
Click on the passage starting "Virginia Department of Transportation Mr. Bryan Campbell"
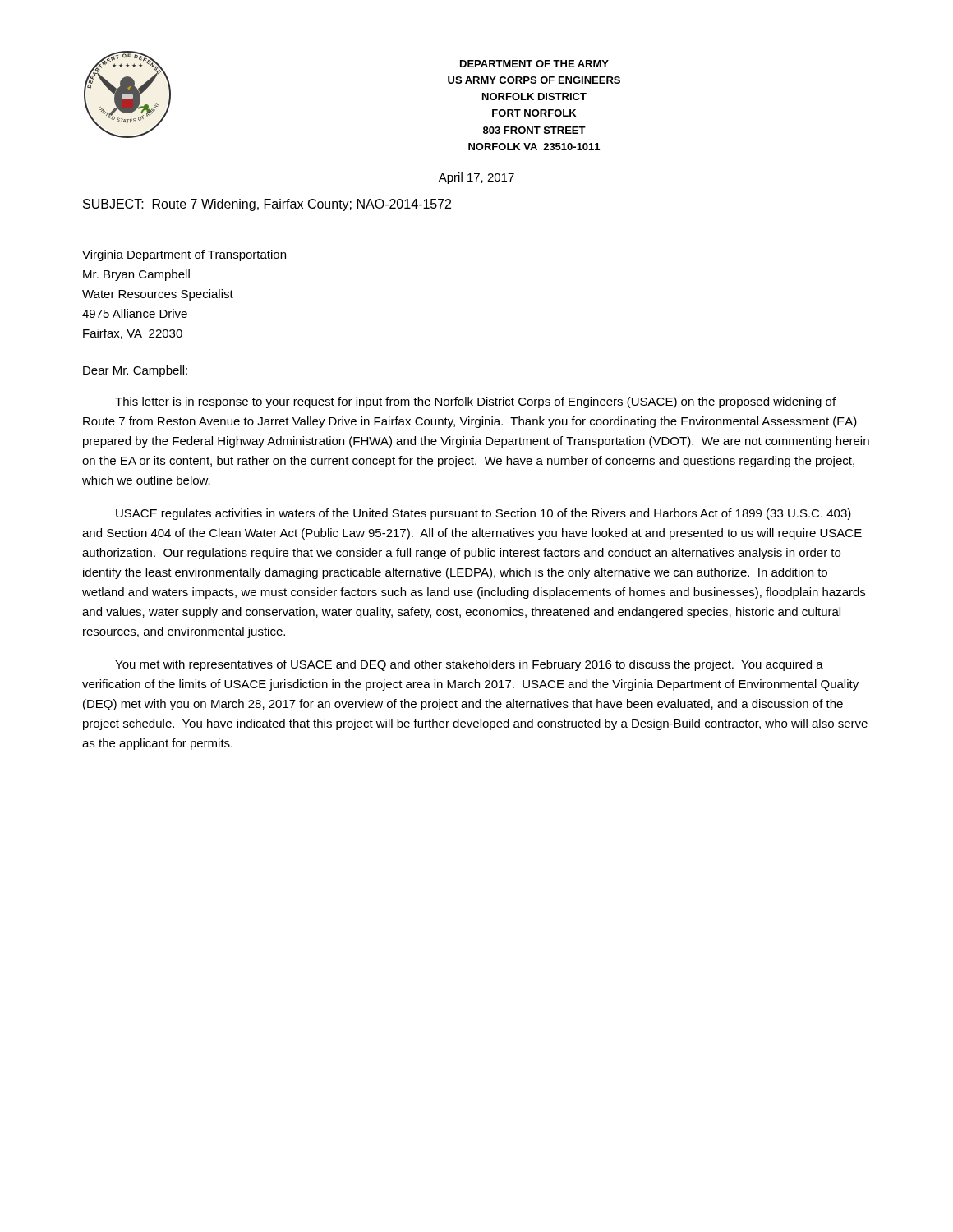tap(184, 294)
